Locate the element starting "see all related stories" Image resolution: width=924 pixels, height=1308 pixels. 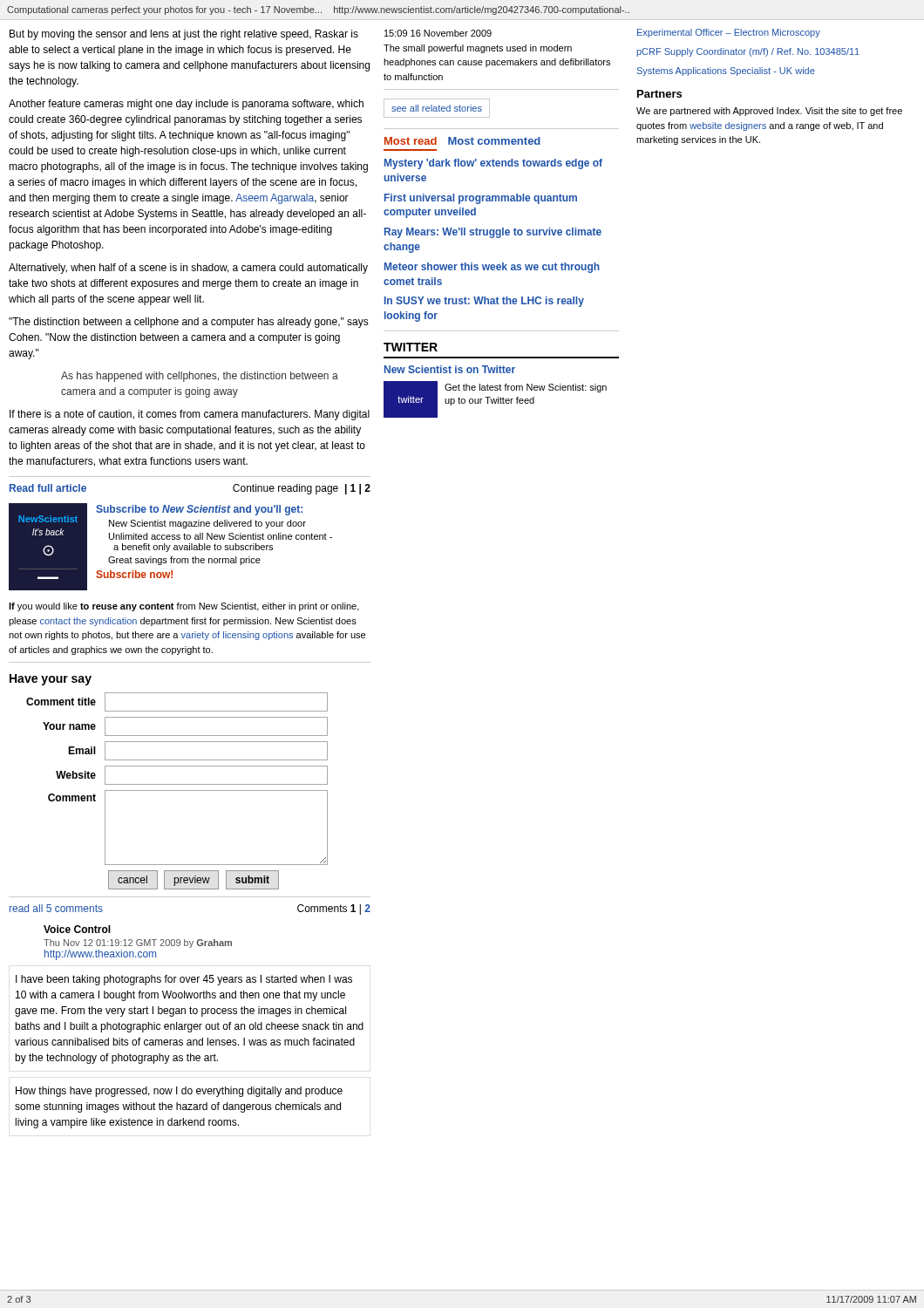point(437,108)
